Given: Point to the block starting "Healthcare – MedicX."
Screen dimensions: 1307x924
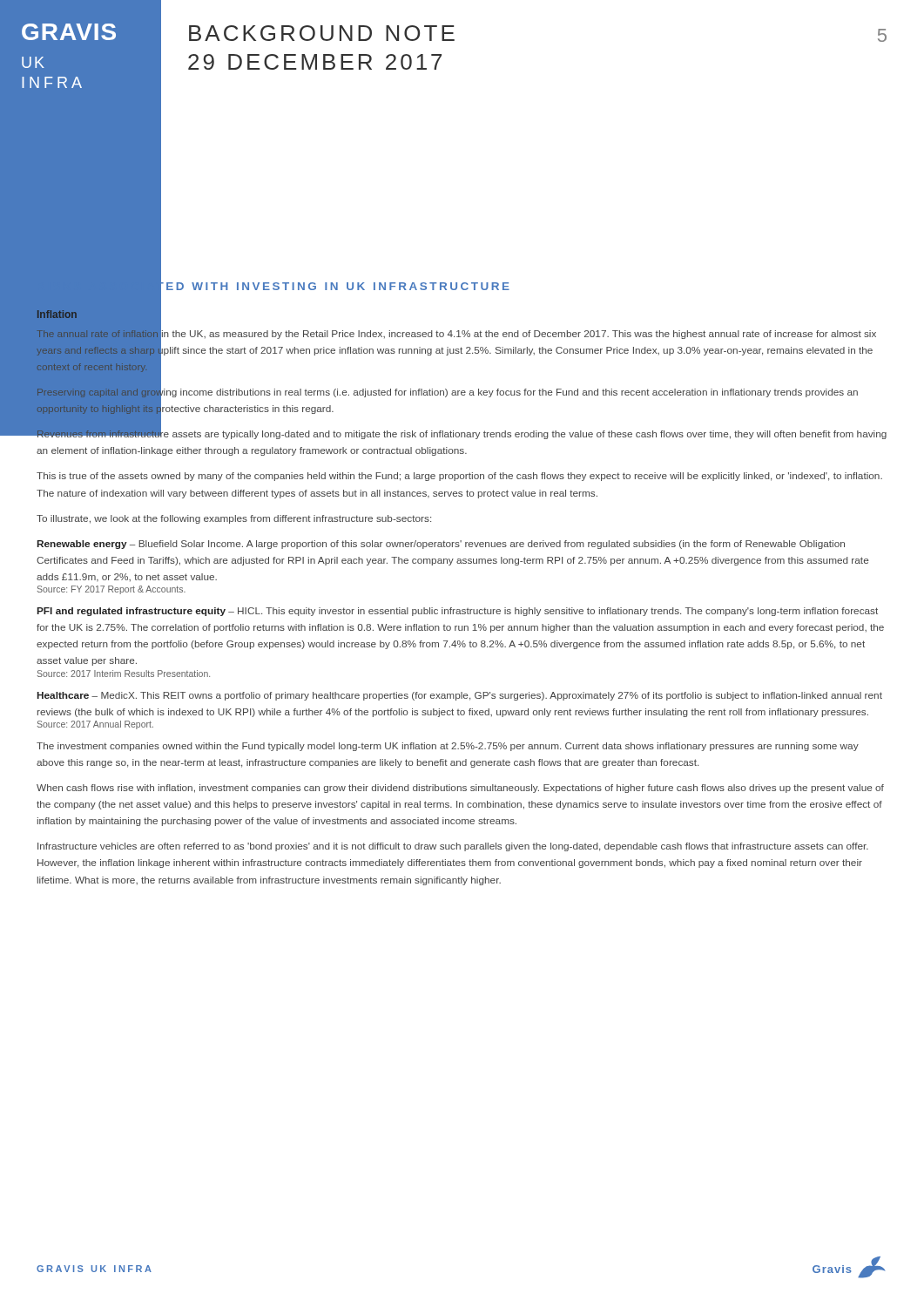Looking at the screenshot, I should pyautogui.click(x=459, y=703).
